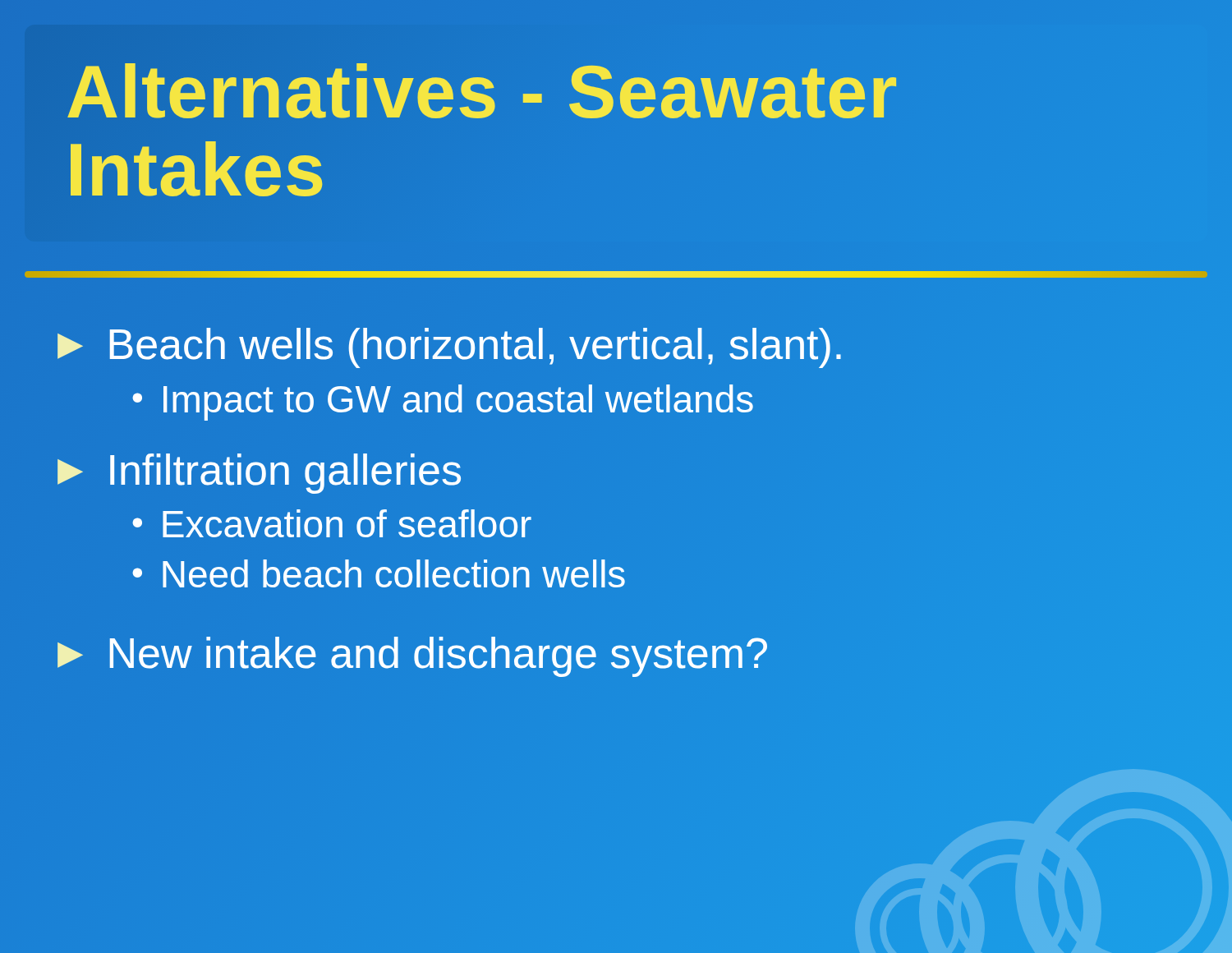This screenshot has height=953, width=1232.
Task: Select the list item containing "• Excavation of seafloor"
Action: [332, 525]
